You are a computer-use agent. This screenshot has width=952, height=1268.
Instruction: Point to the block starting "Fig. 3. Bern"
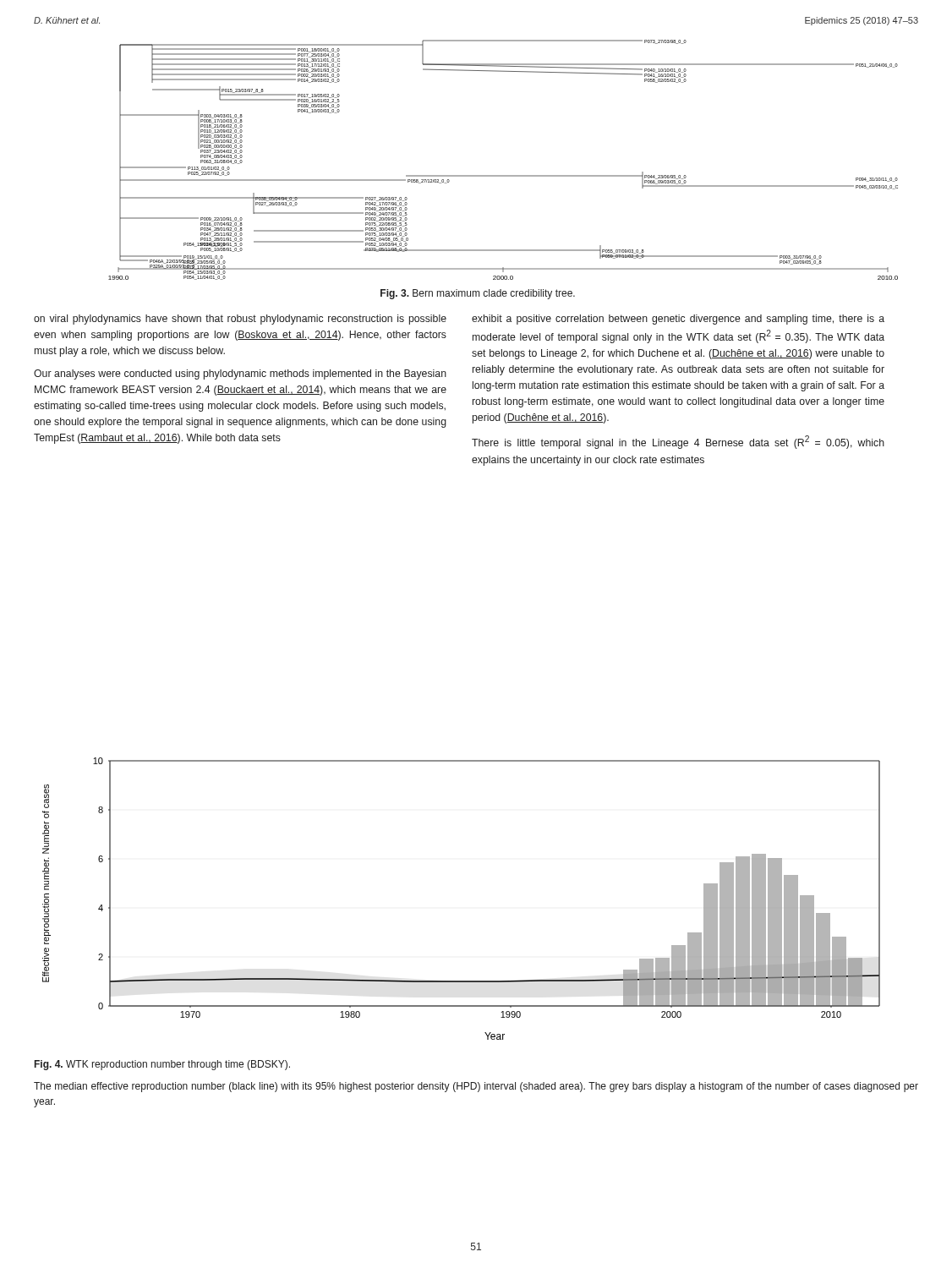(478, 293)
